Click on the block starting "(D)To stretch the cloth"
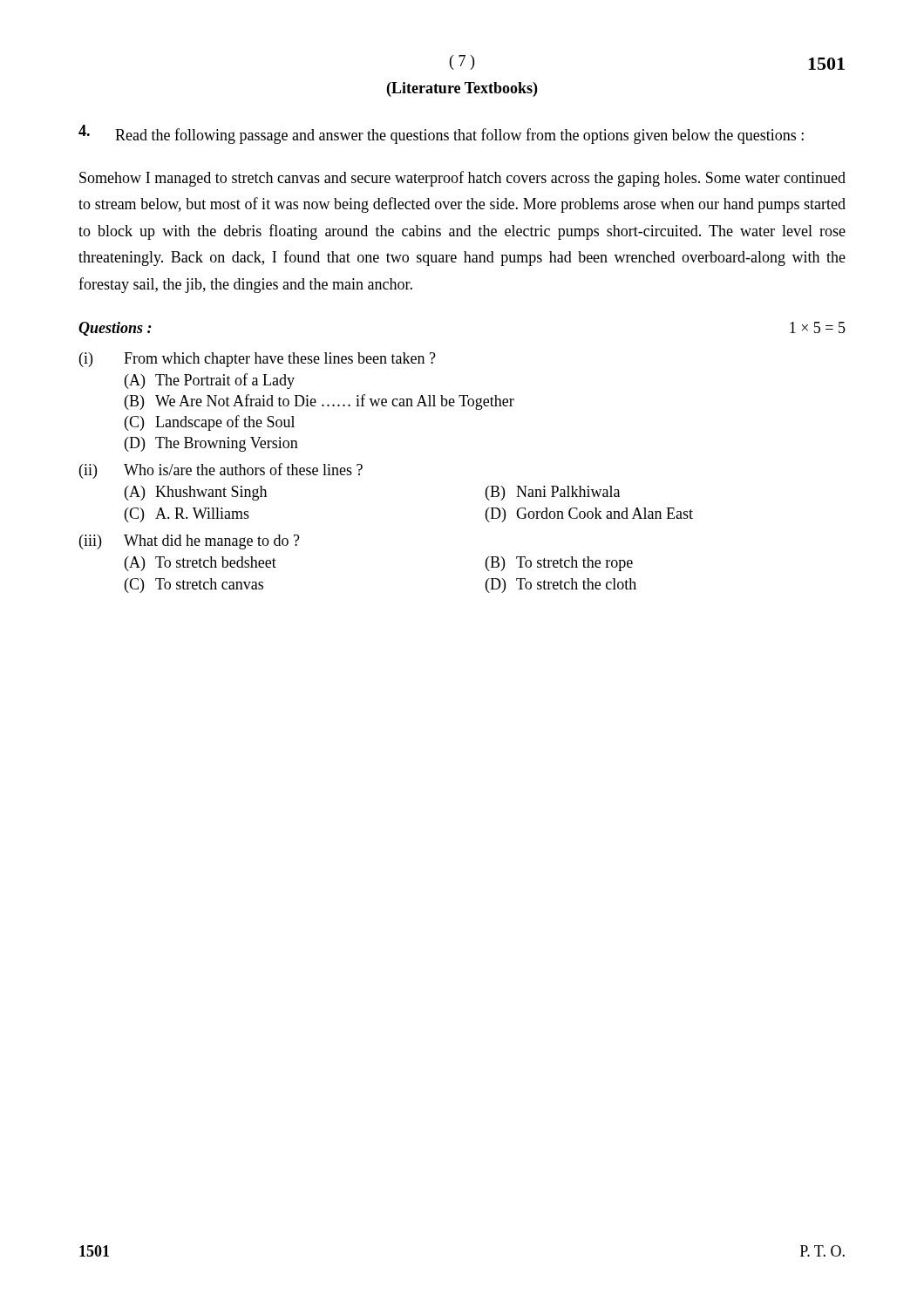The height and width of the screenshot is (1308, 924). [x=561, y=584]
